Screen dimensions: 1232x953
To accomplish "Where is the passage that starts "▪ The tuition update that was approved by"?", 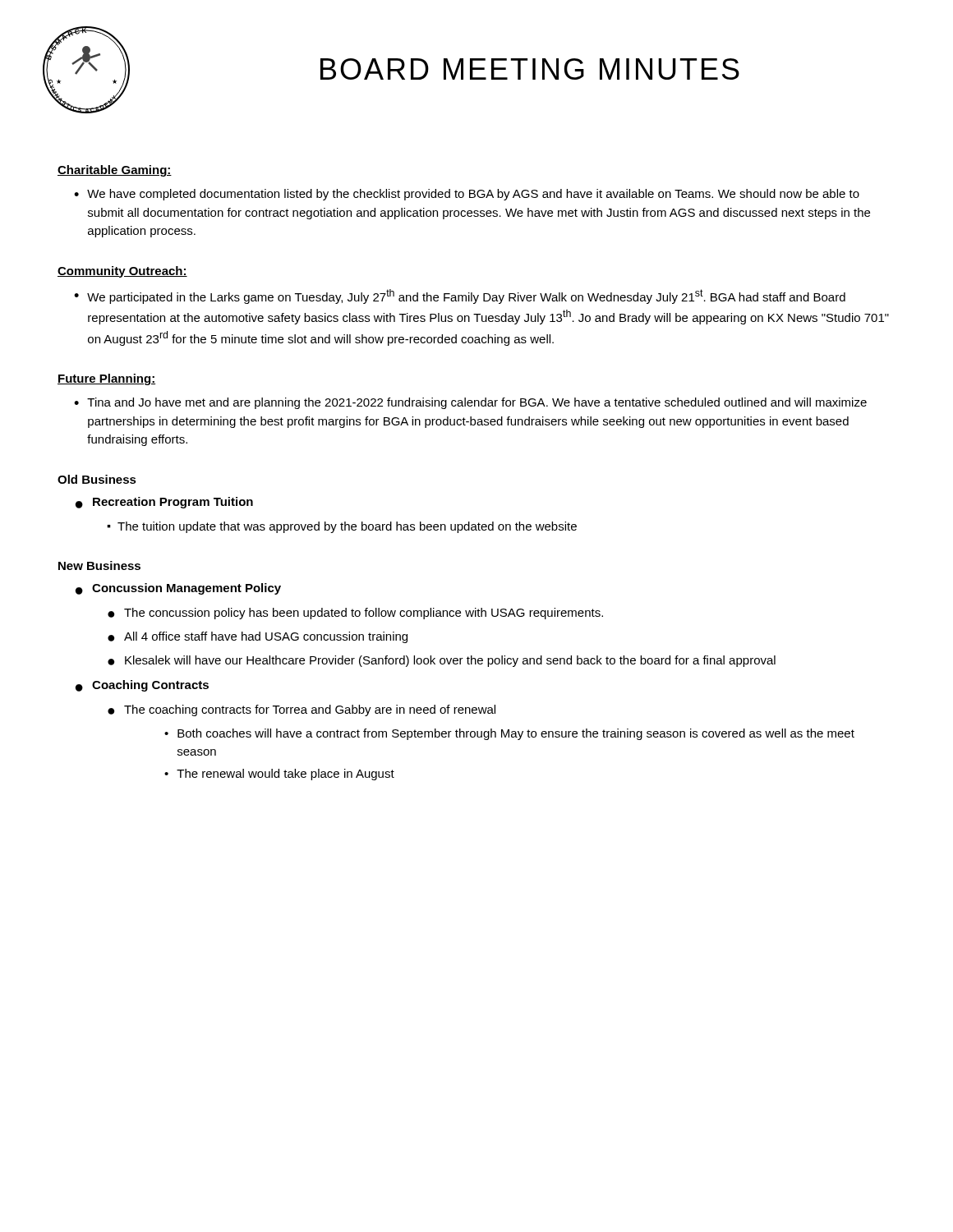I will tap(342, 526).
